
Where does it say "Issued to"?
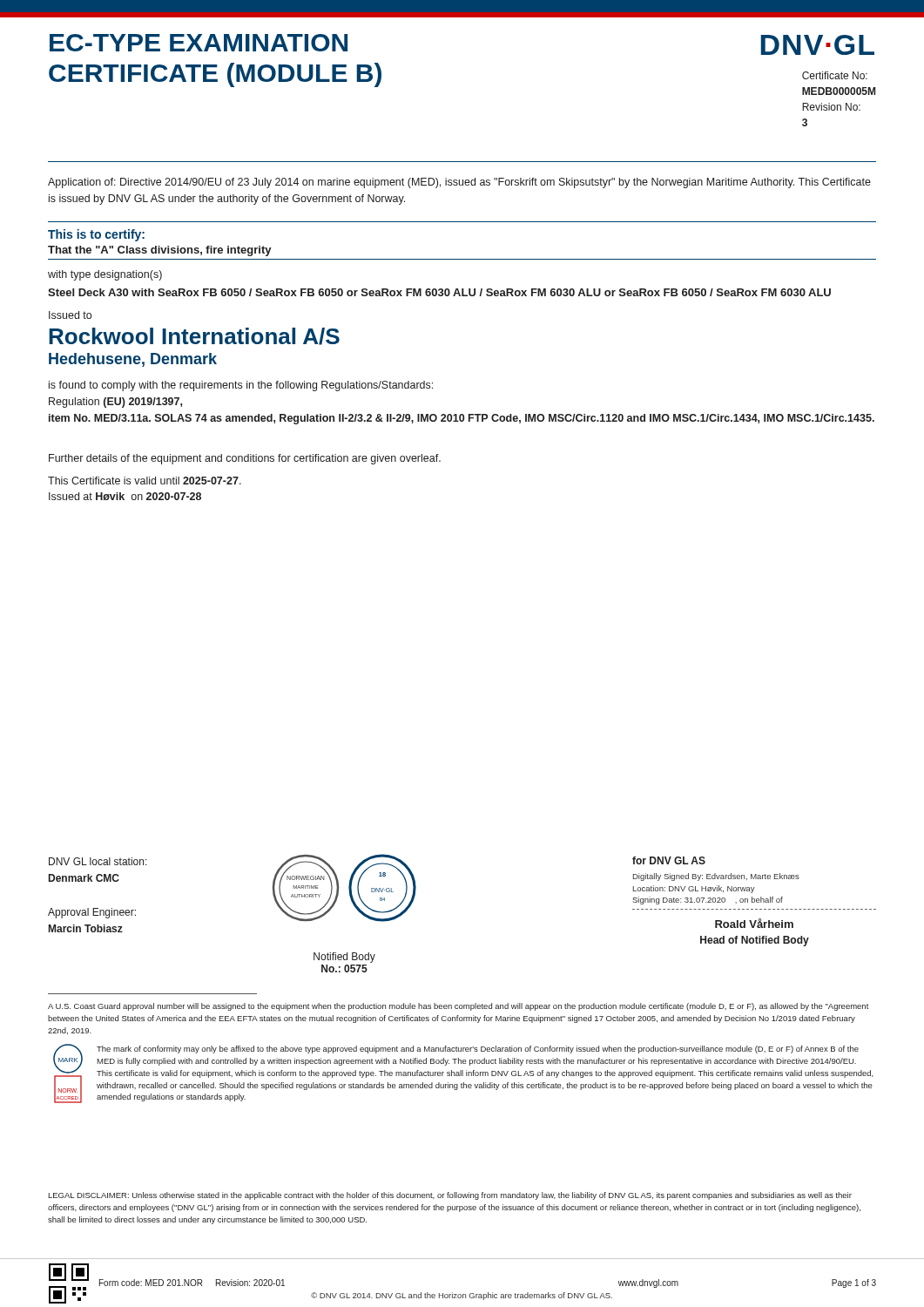coord(70,315)
